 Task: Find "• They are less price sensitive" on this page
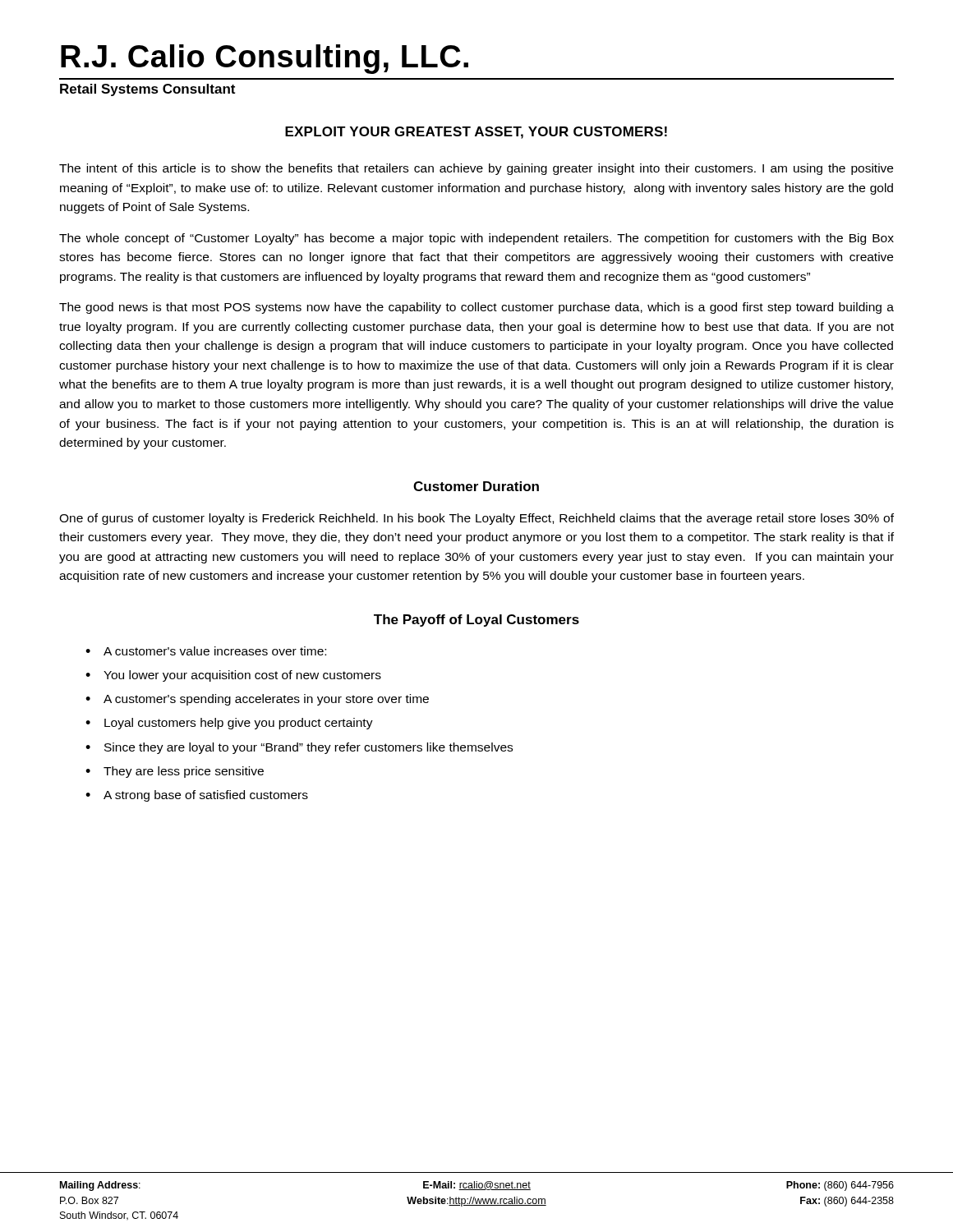[x=175, y=772]
